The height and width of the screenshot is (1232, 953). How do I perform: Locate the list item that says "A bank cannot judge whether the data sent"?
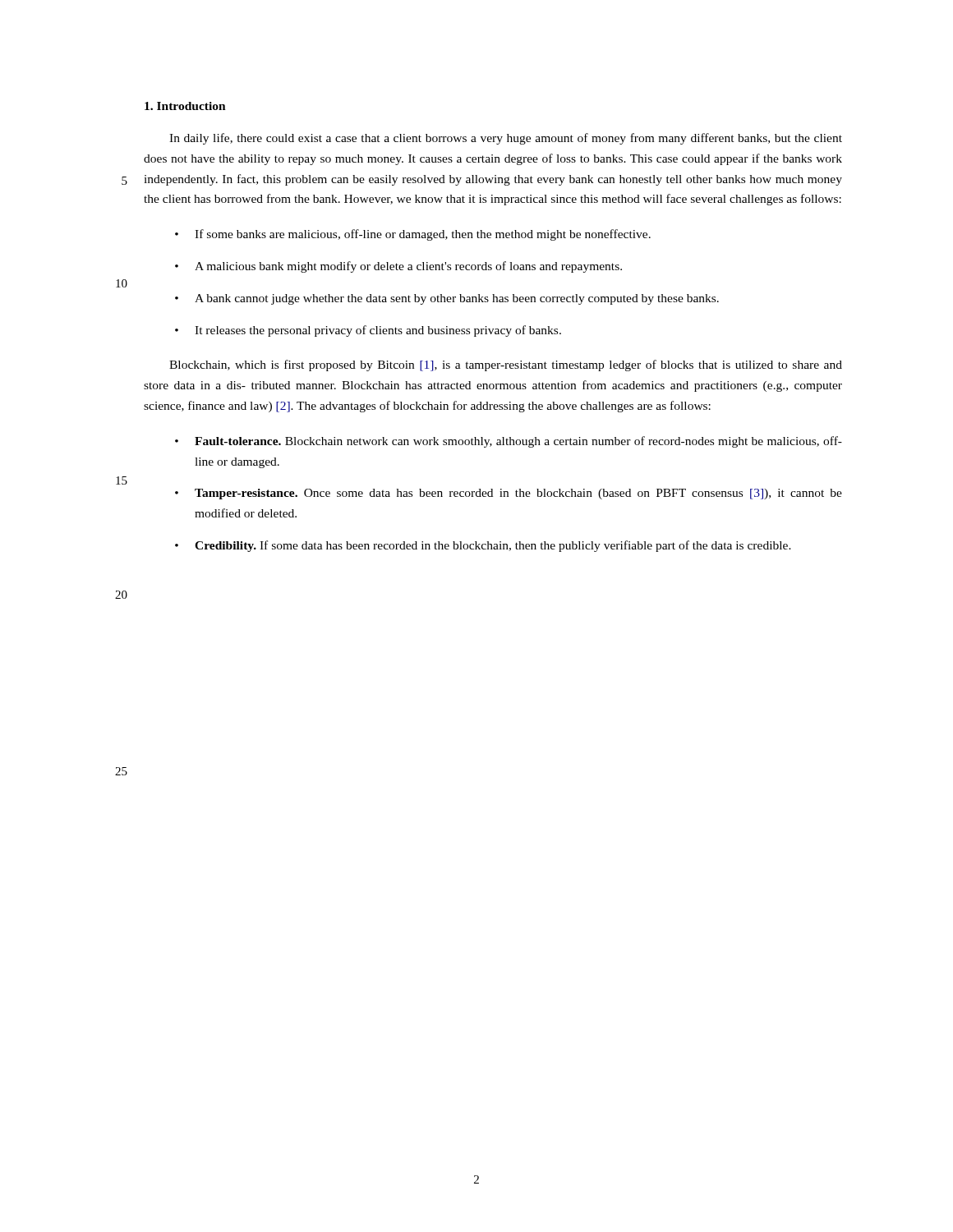click(x=457, y=298)
